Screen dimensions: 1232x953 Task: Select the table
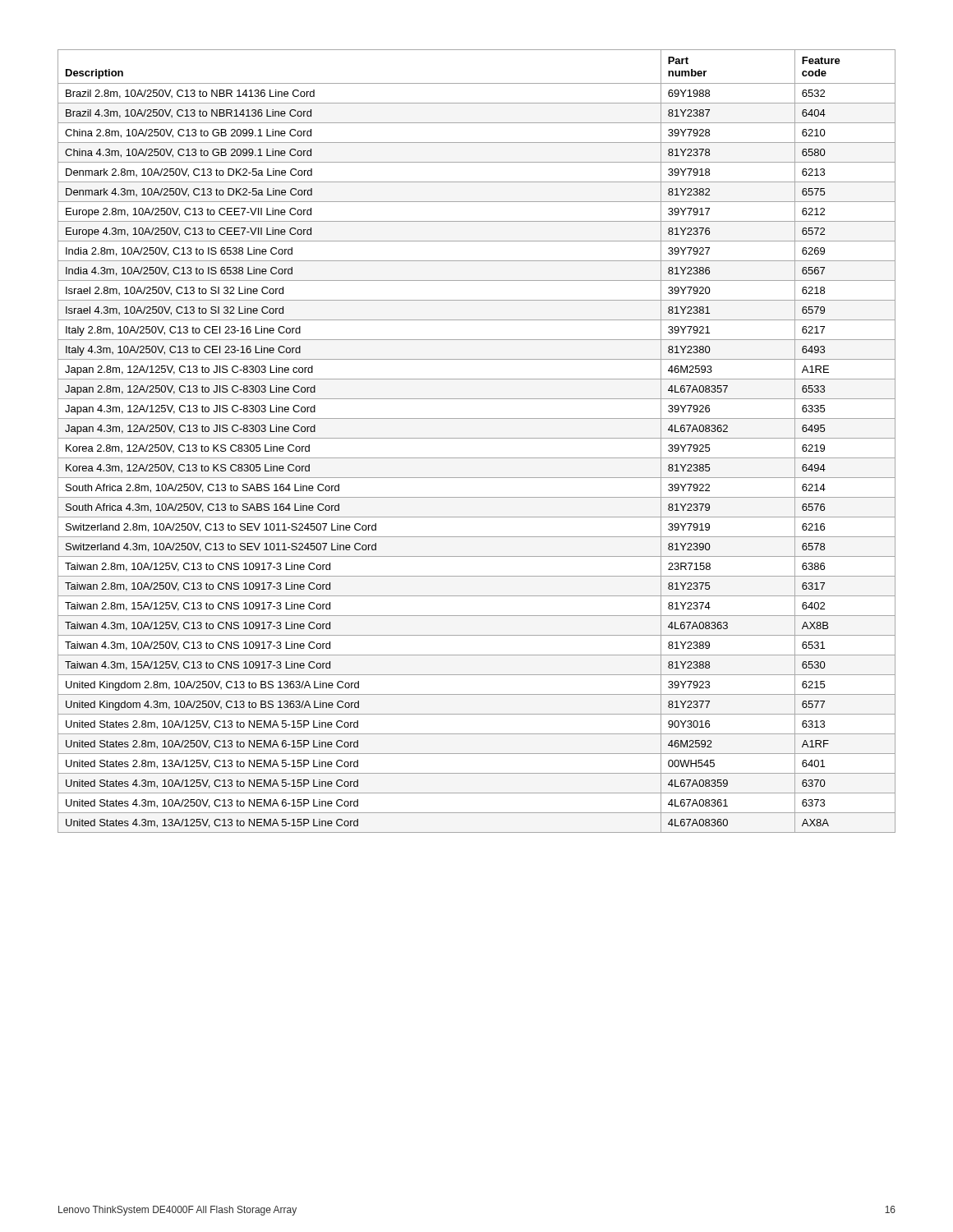[x=476, y=441]
